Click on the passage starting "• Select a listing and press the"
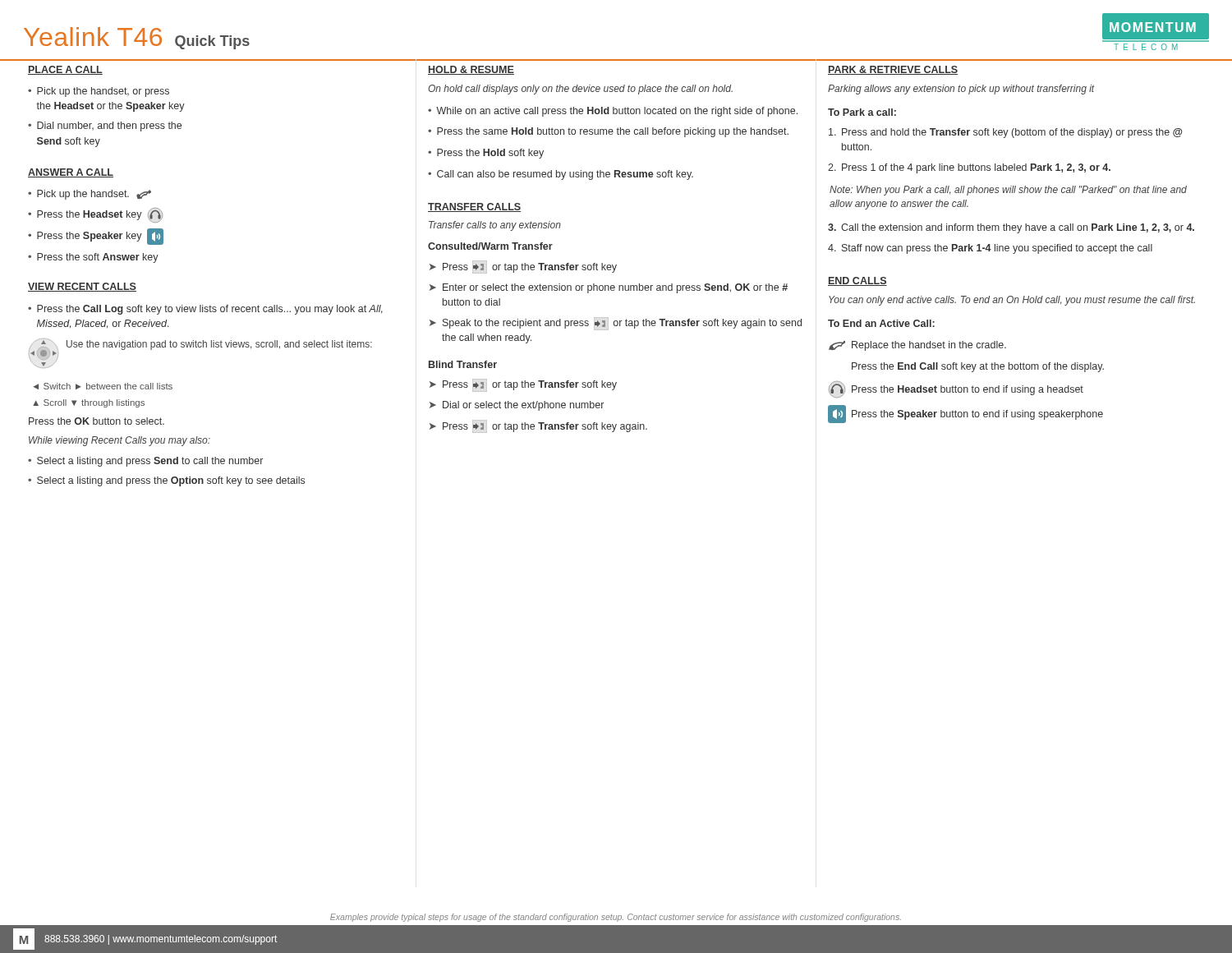 point(167,481)
